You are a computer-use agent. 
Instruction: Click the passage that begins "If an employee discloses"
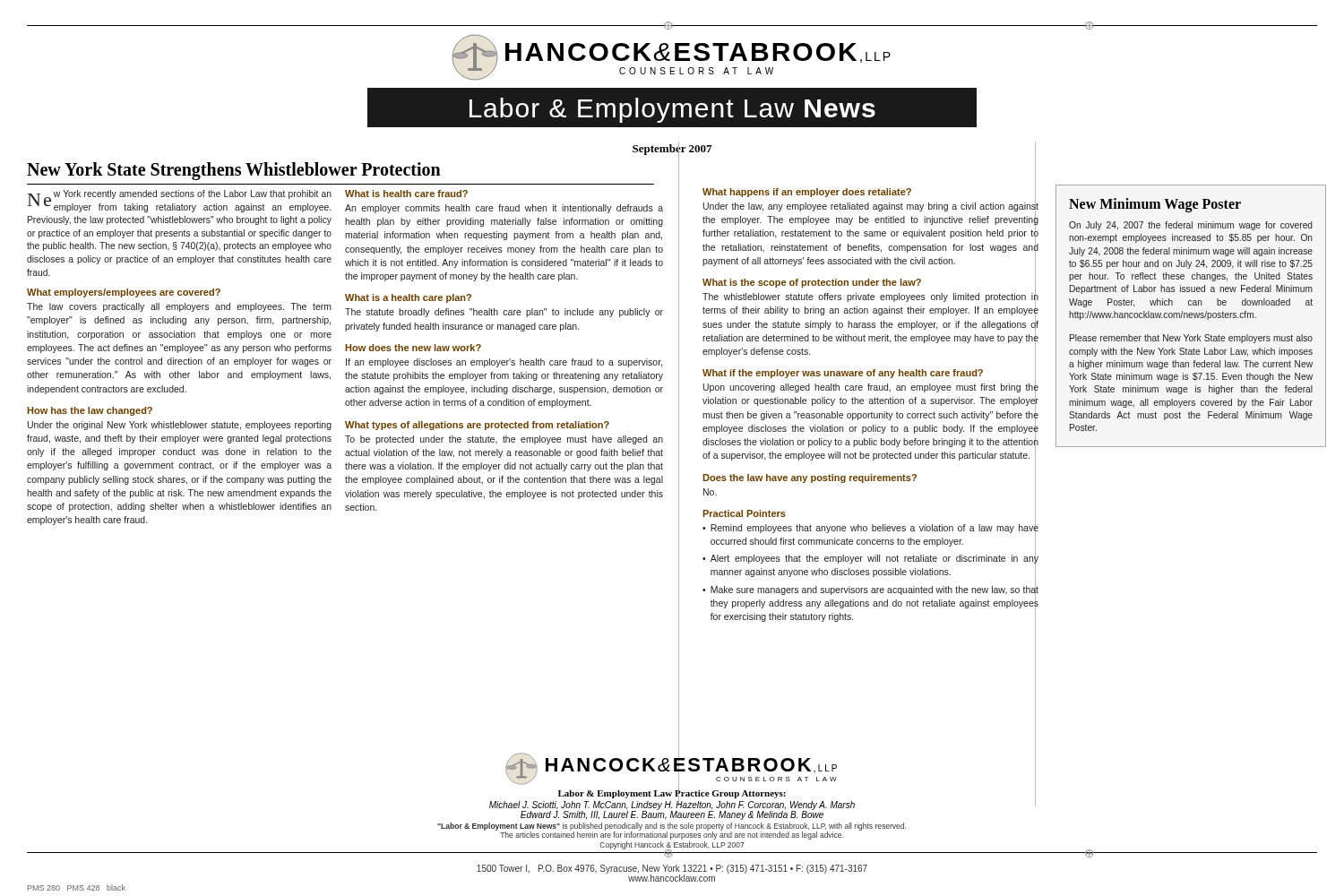coord(504,382)
